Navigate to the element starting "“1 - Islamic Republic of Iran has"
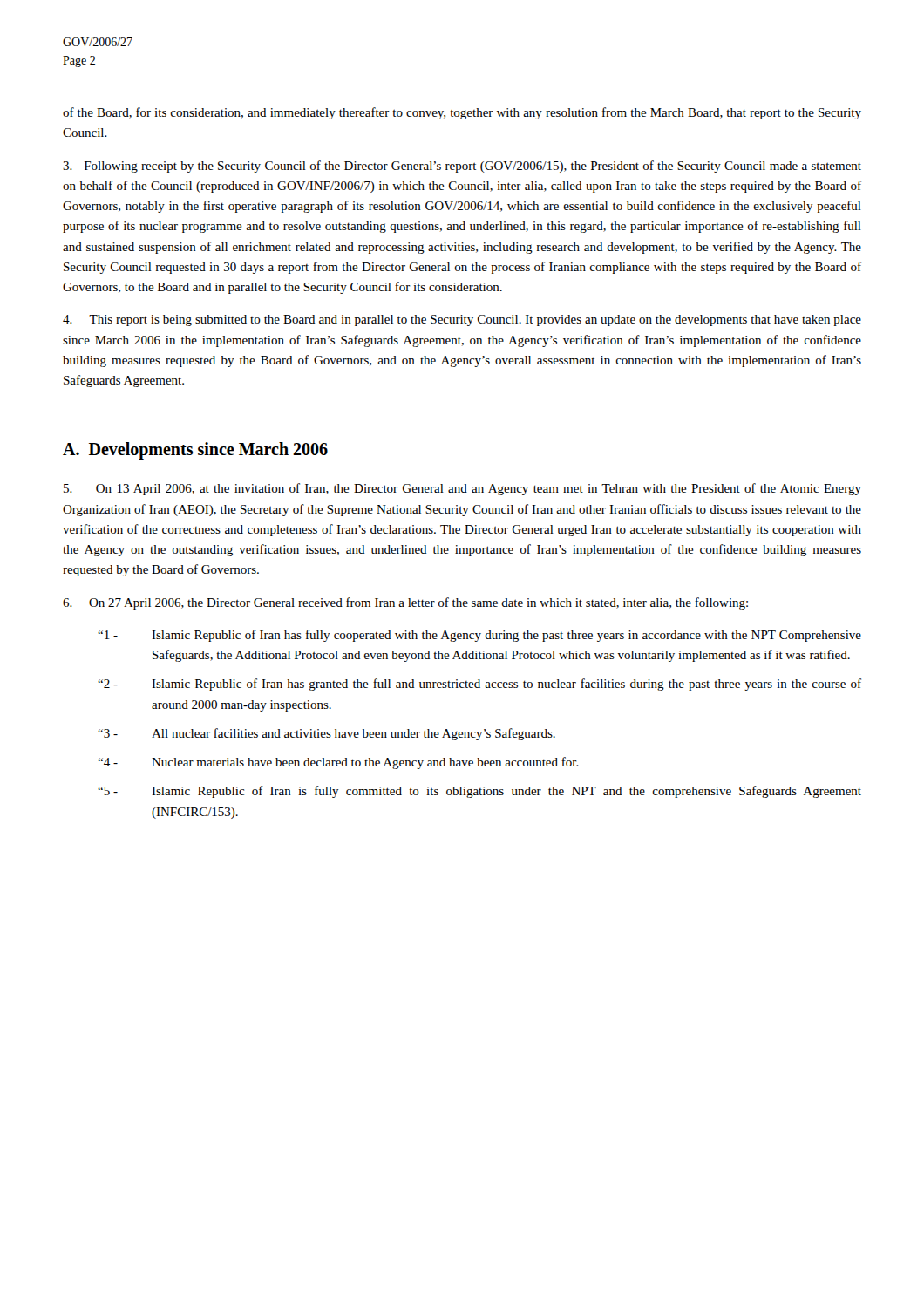This screenshot has height=1308, width=924. 462,645
